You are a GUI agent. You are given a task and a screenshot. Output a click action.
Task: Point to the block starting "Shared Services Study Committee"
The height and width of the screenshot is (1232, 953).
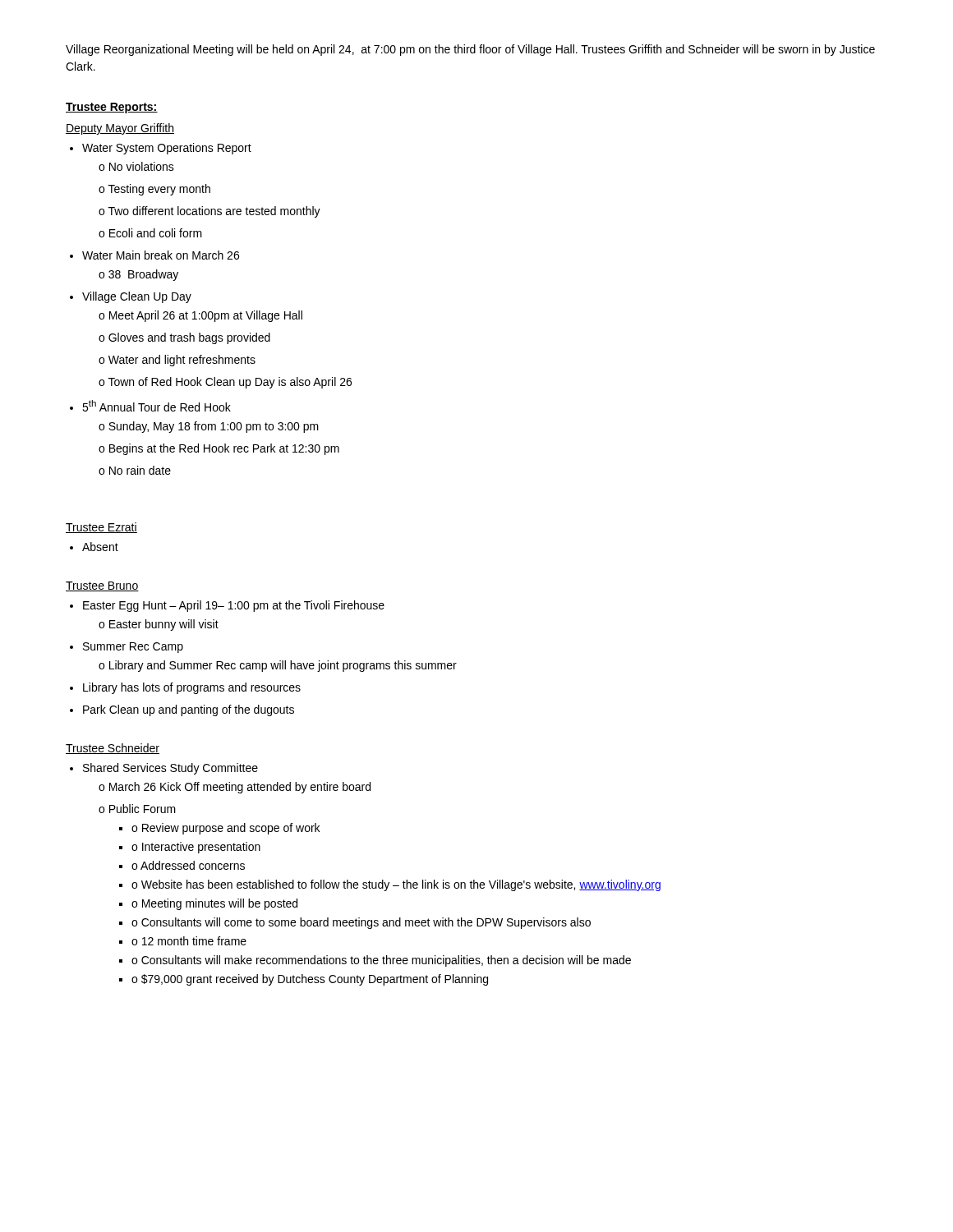pos(485,874)
